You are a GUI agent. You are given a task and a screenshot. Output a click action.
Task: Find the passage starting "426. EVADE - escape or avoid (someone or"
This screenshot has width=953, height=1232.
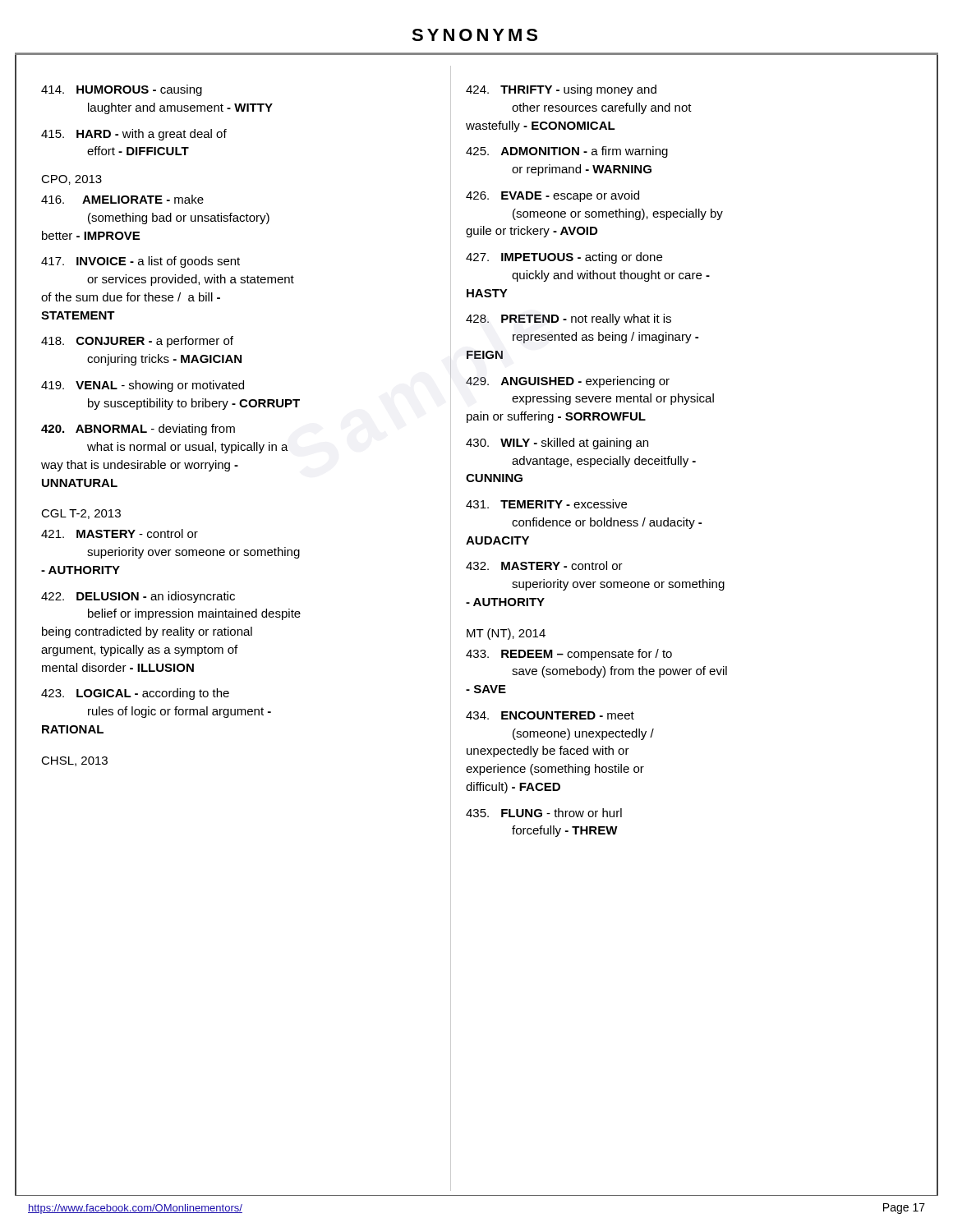[x=594, y=212]
